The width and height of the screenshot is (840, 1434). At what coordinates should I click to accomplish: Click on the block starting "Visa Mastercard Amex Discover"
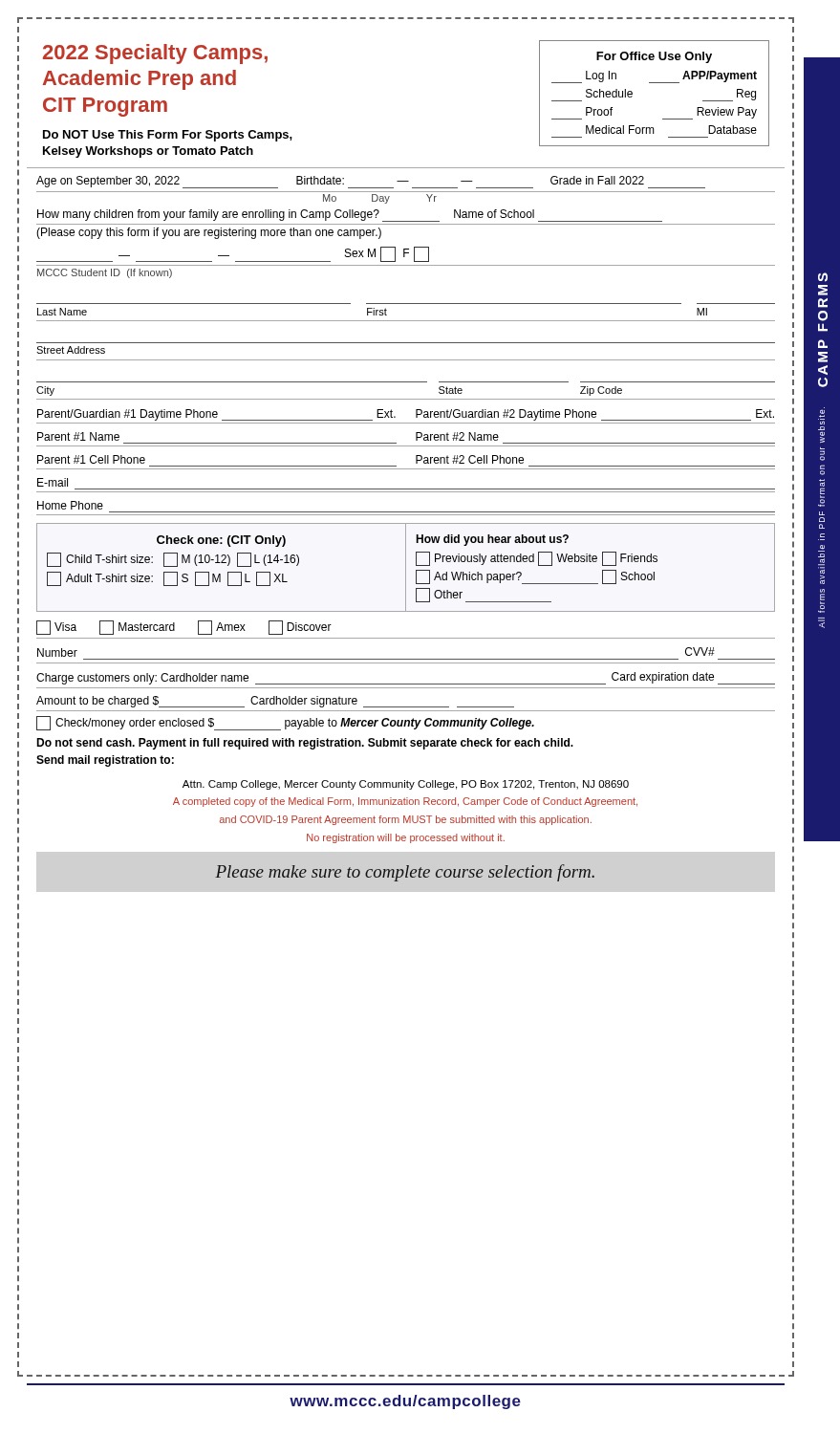(x=184, y=628)
